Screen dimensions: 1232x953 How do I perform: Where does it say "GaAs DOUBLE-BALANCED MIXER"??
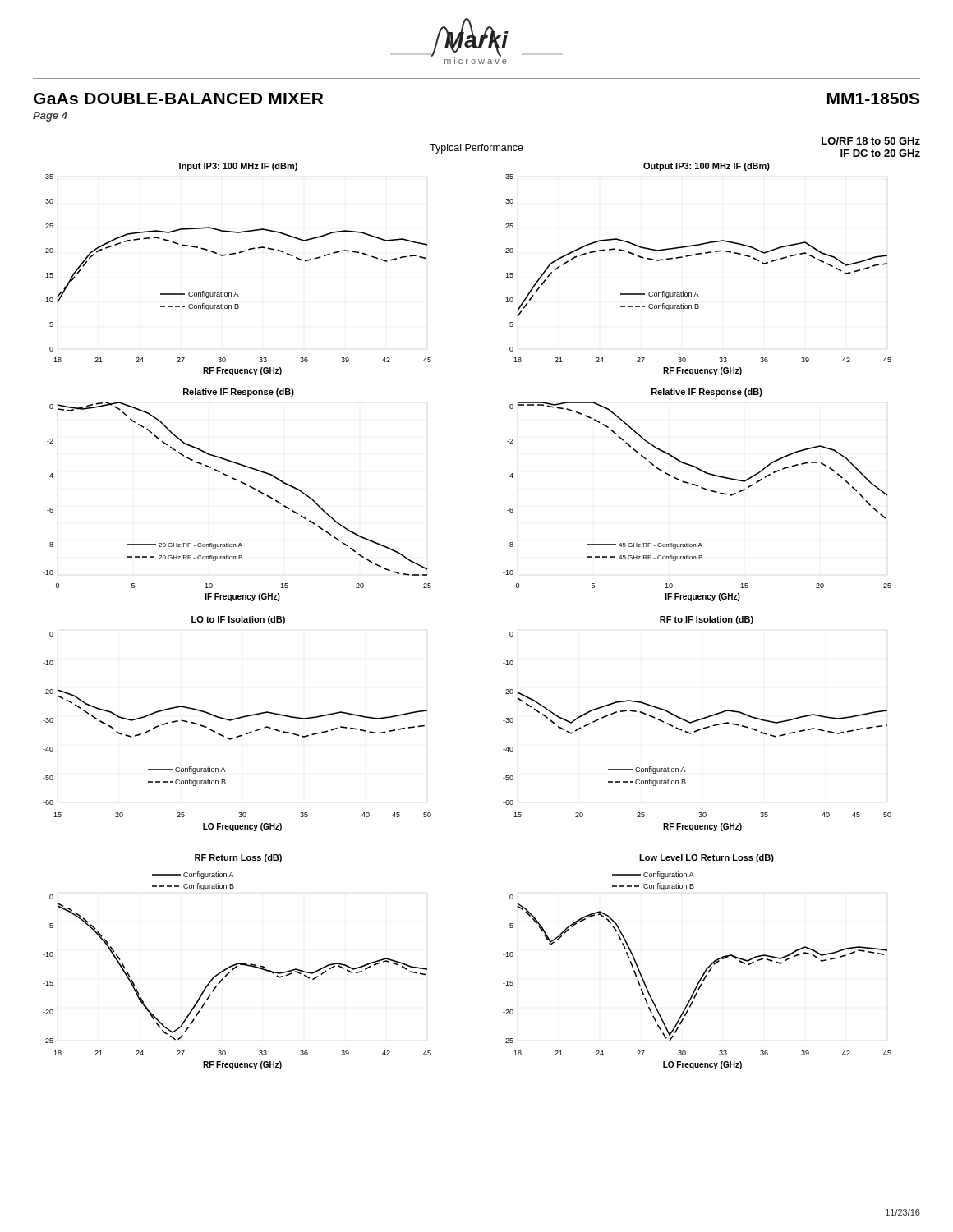pos(178,98)
